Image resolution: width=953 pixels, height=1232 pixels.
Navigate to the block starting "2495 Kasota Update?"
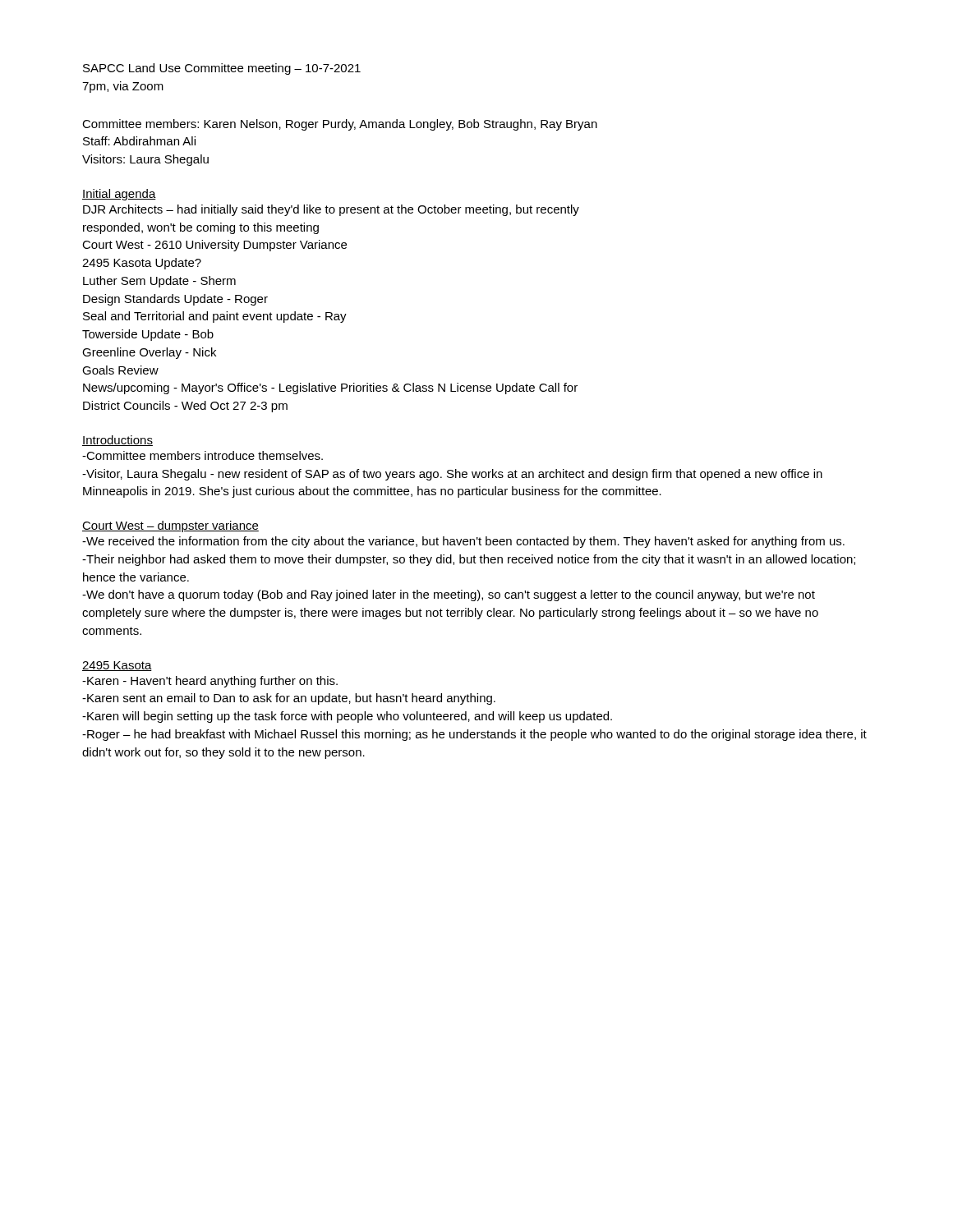142,262
